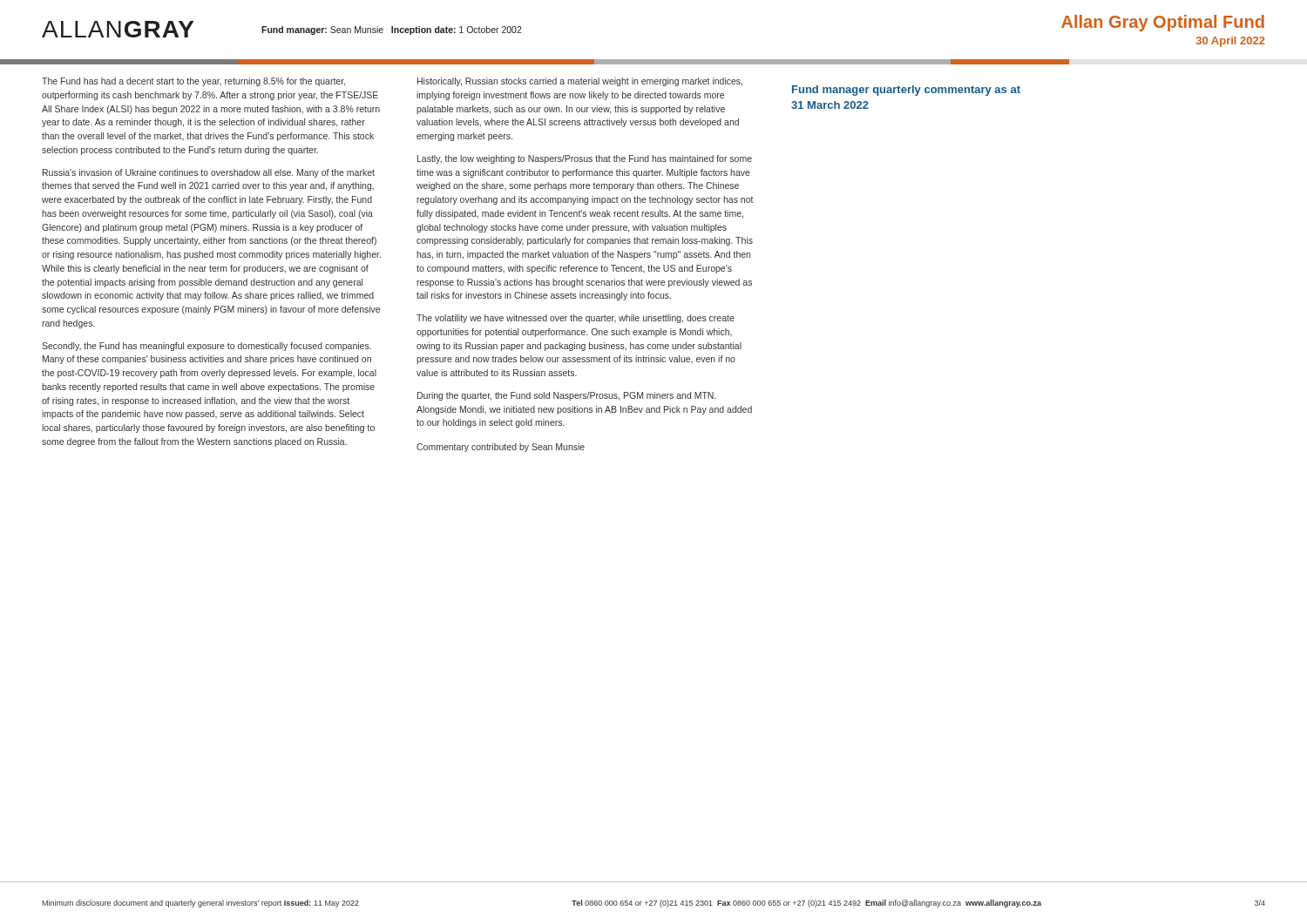Click on the section header that says "Fund manager quarterly commentary as at"

click(913, 98)
